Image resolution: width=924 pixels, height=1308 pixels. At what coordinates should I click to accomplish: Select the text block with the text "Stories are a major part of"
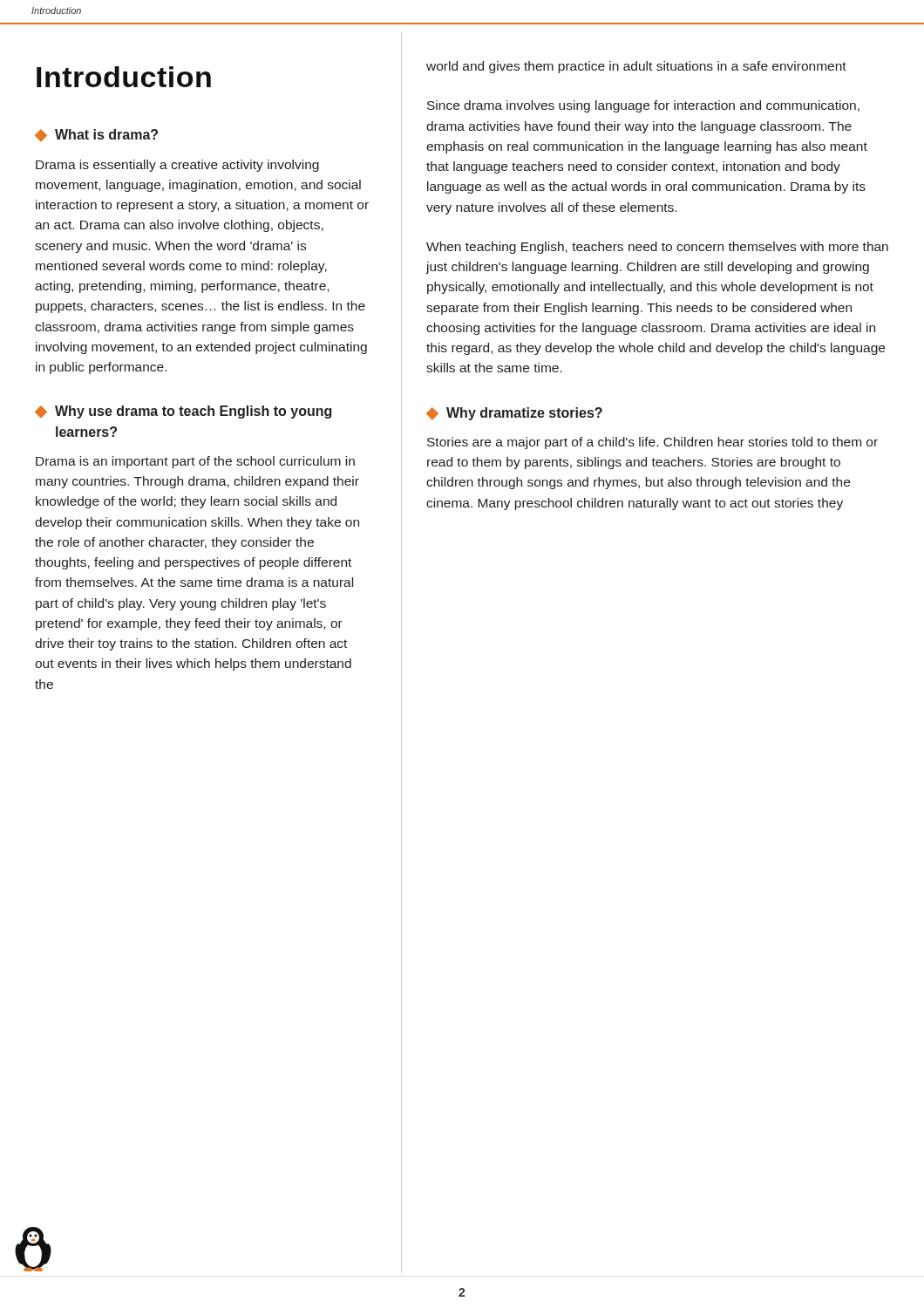tap(652, 472)
